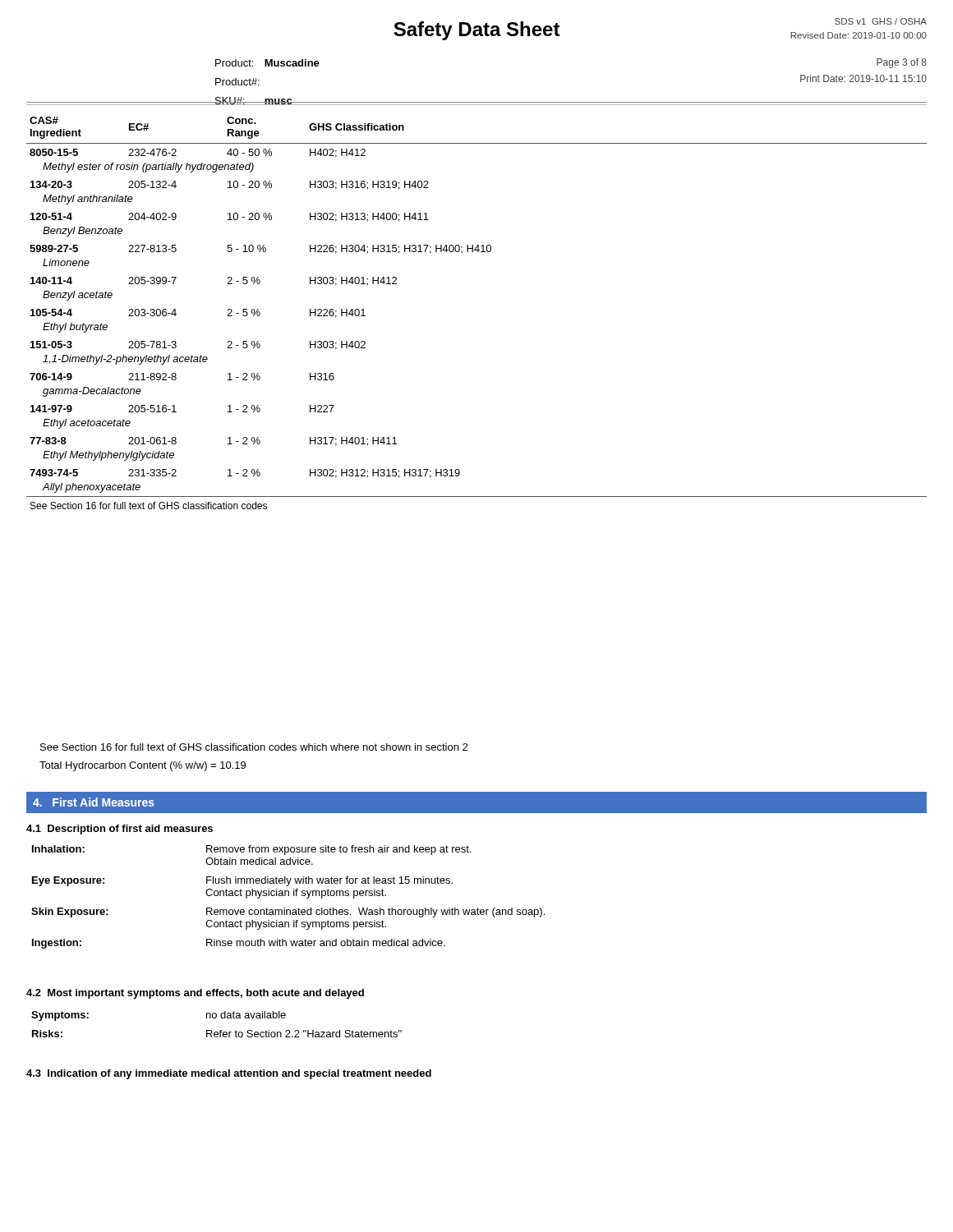
Task: Find the passage starting "4. First Aid Measures"
Action: point(94,802)
